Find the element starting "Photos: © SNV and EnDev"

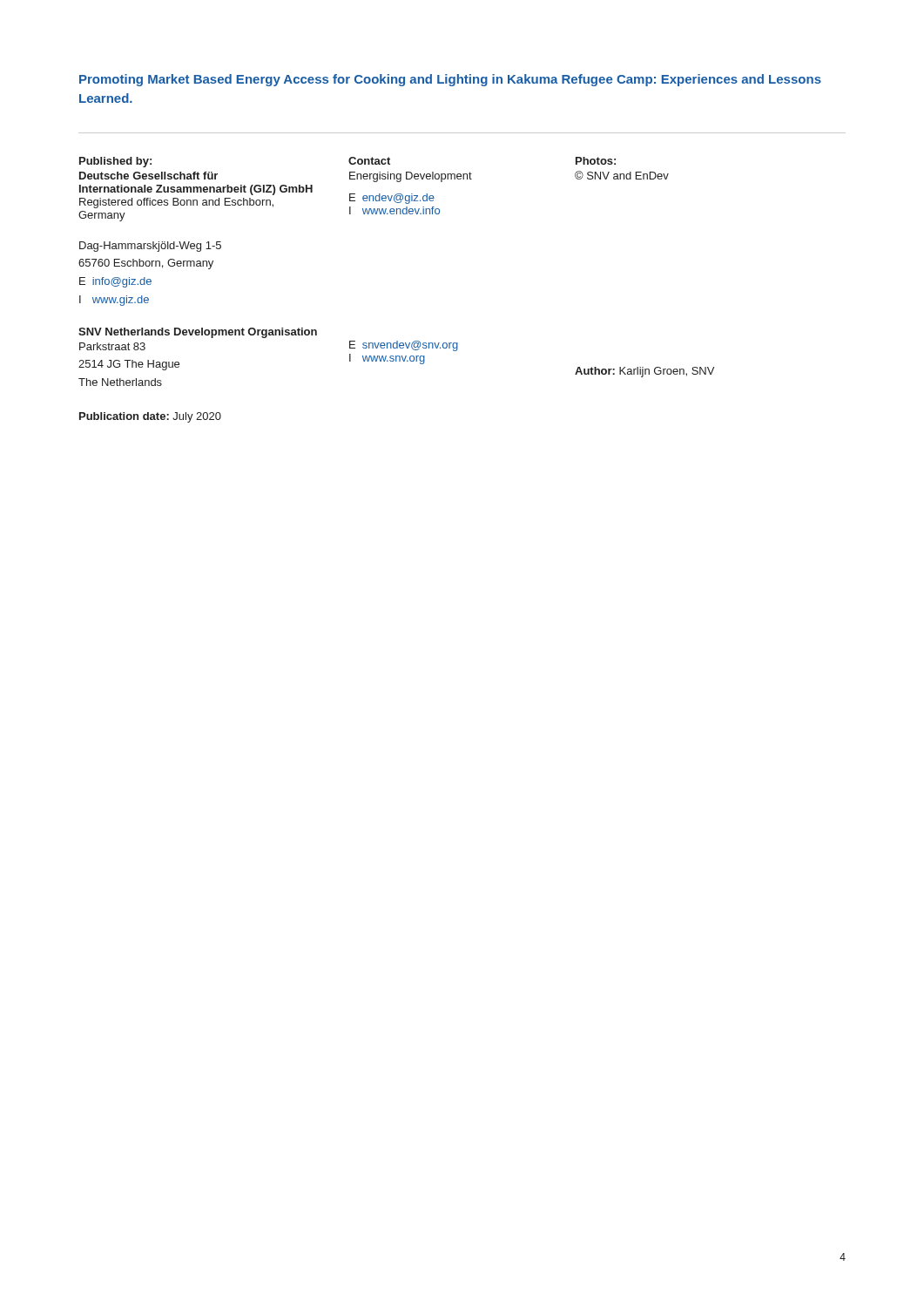[671, 168]
